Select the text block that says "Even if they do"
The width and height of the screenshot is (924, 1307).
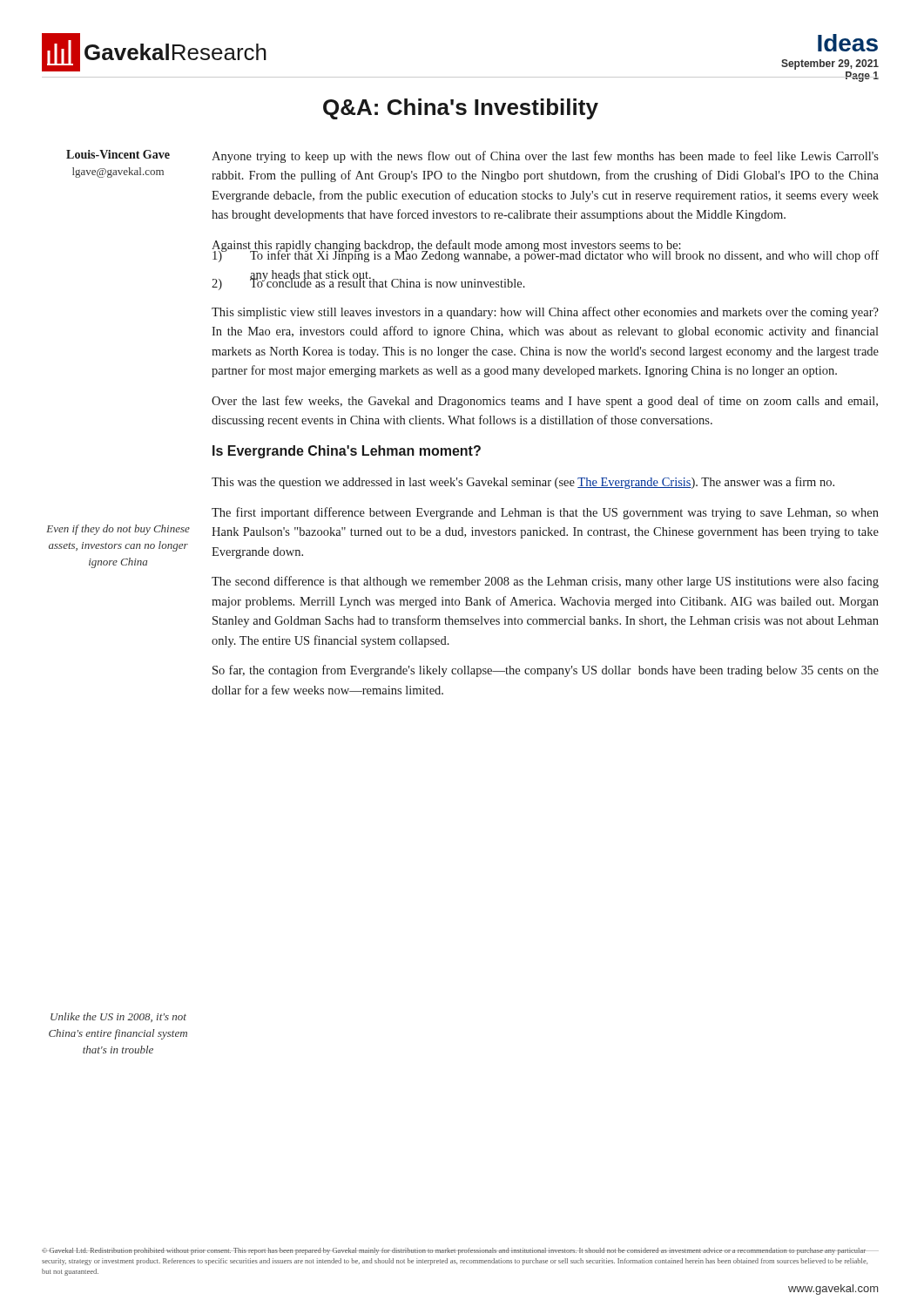click(x=118, y=545)
